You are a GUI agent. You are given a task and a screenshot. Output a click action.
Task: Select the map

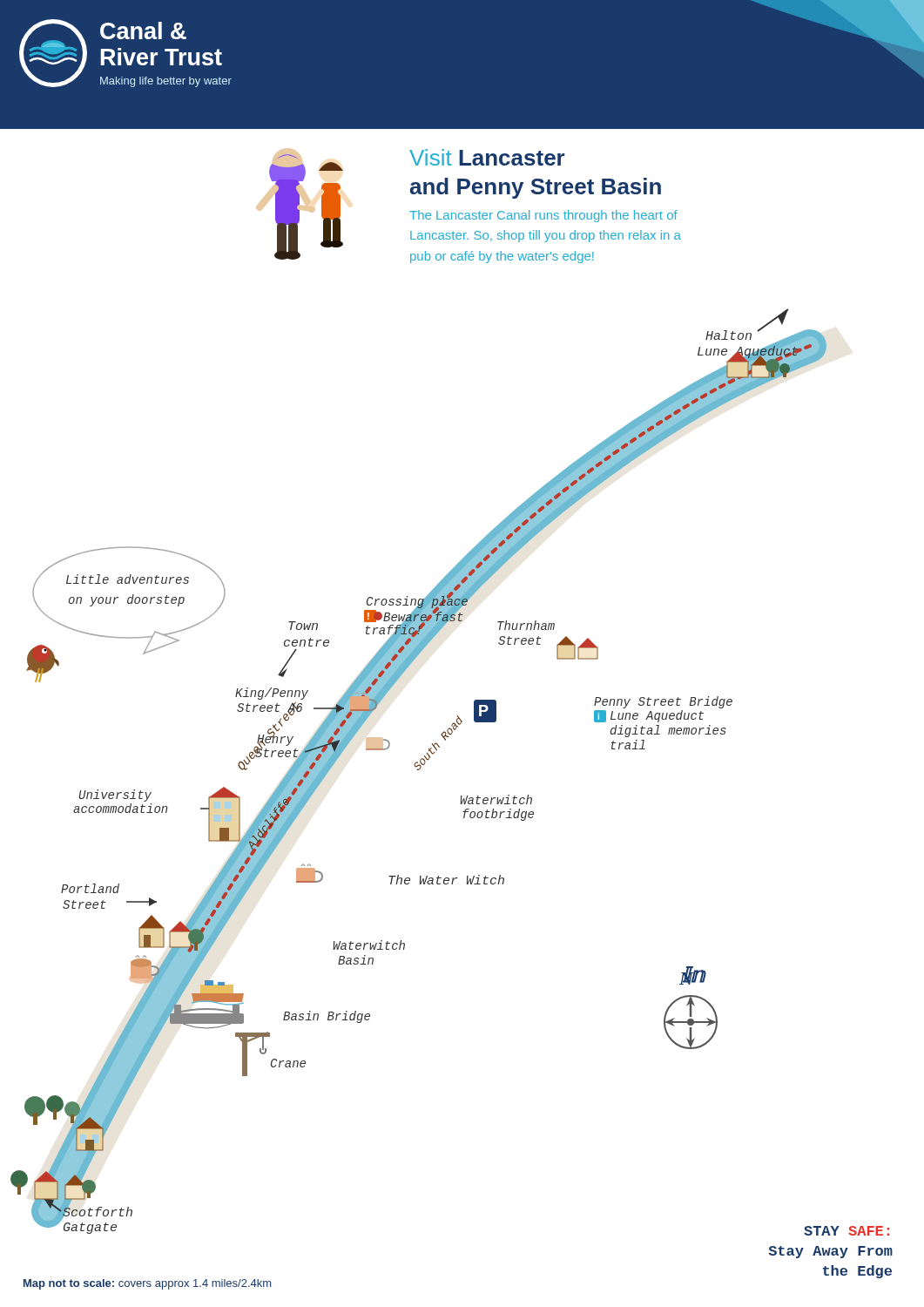pos(462,760)
